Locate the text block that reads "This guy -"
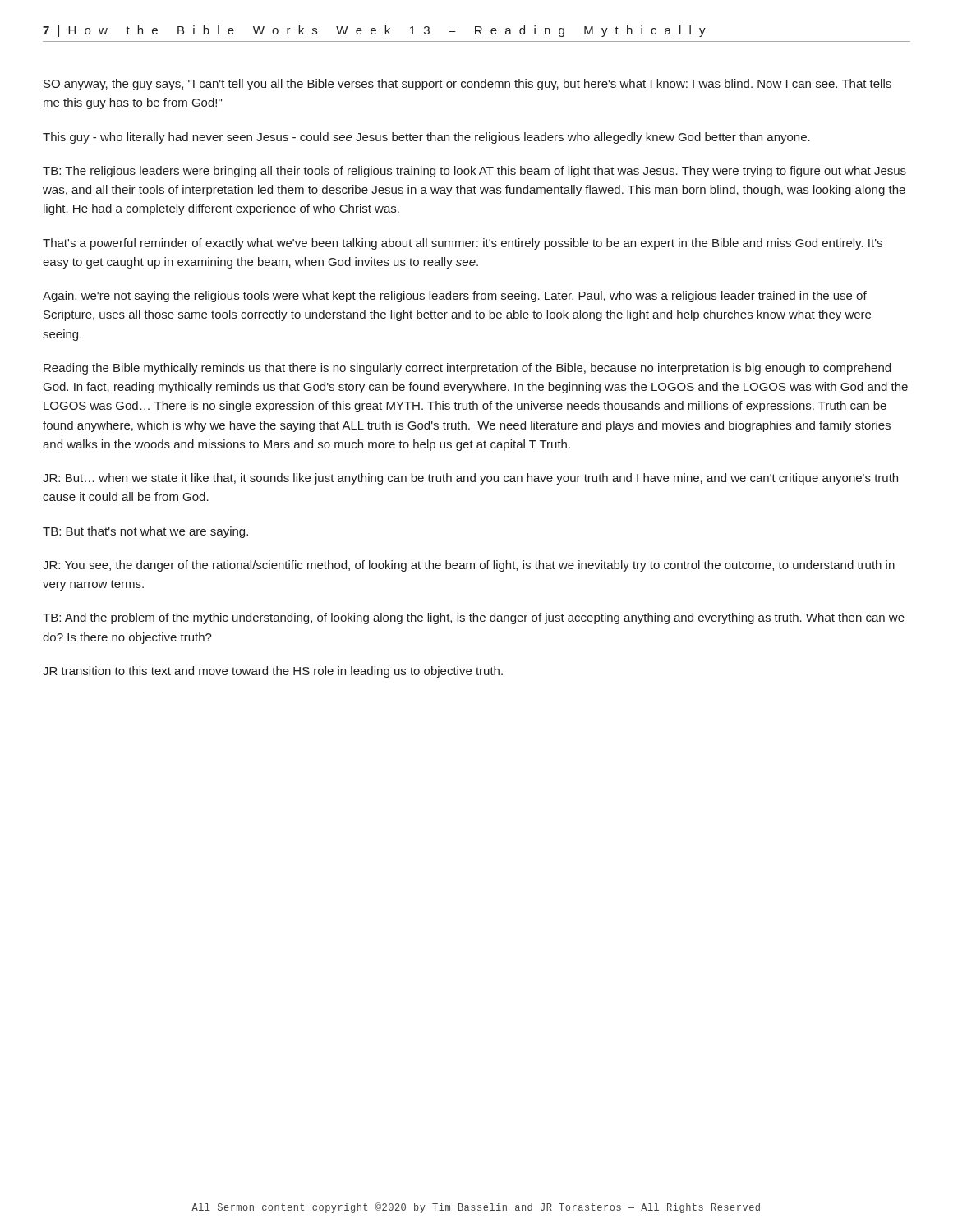 427,136
